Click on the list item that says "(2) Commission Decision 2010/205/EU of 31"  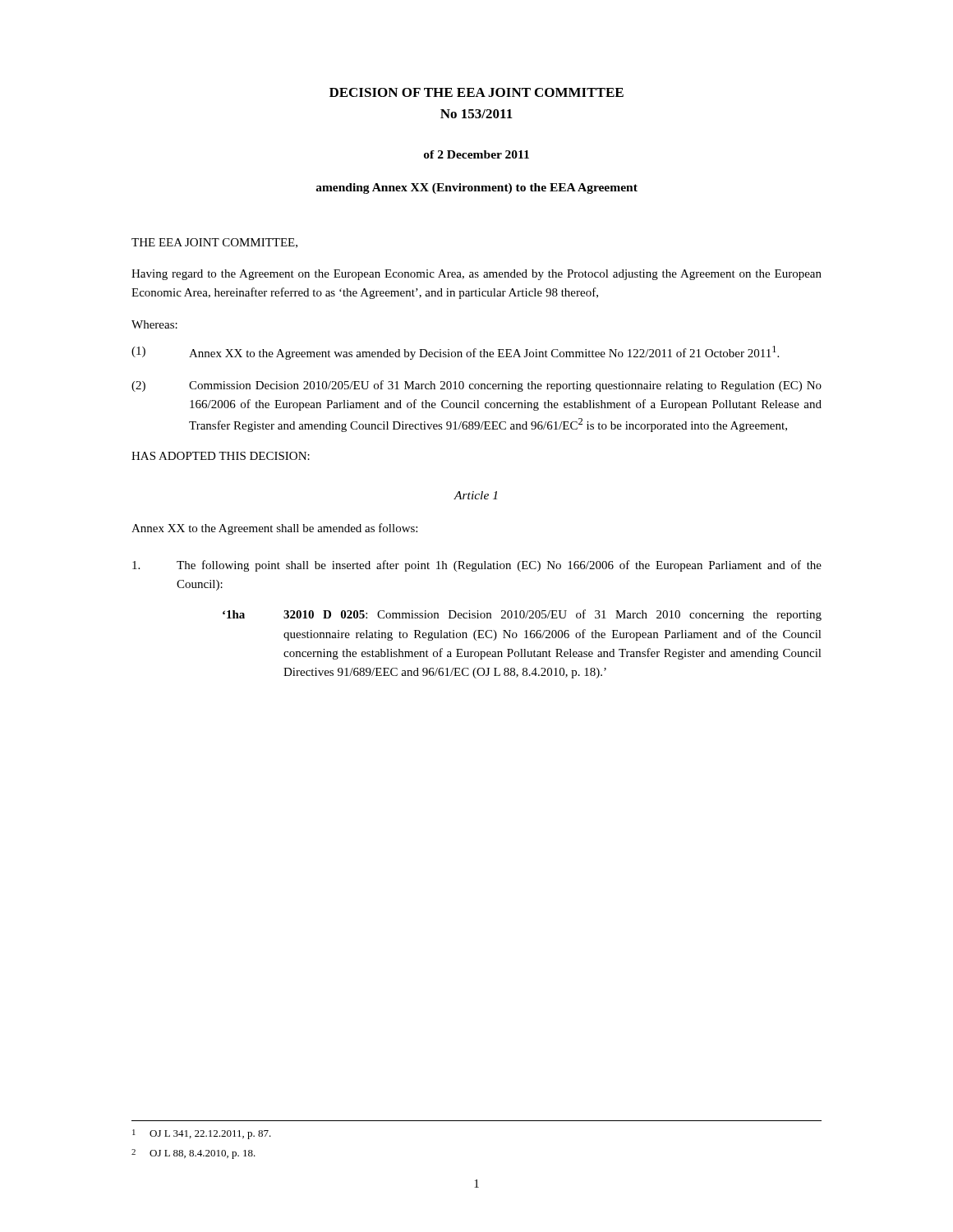[476, 406]
